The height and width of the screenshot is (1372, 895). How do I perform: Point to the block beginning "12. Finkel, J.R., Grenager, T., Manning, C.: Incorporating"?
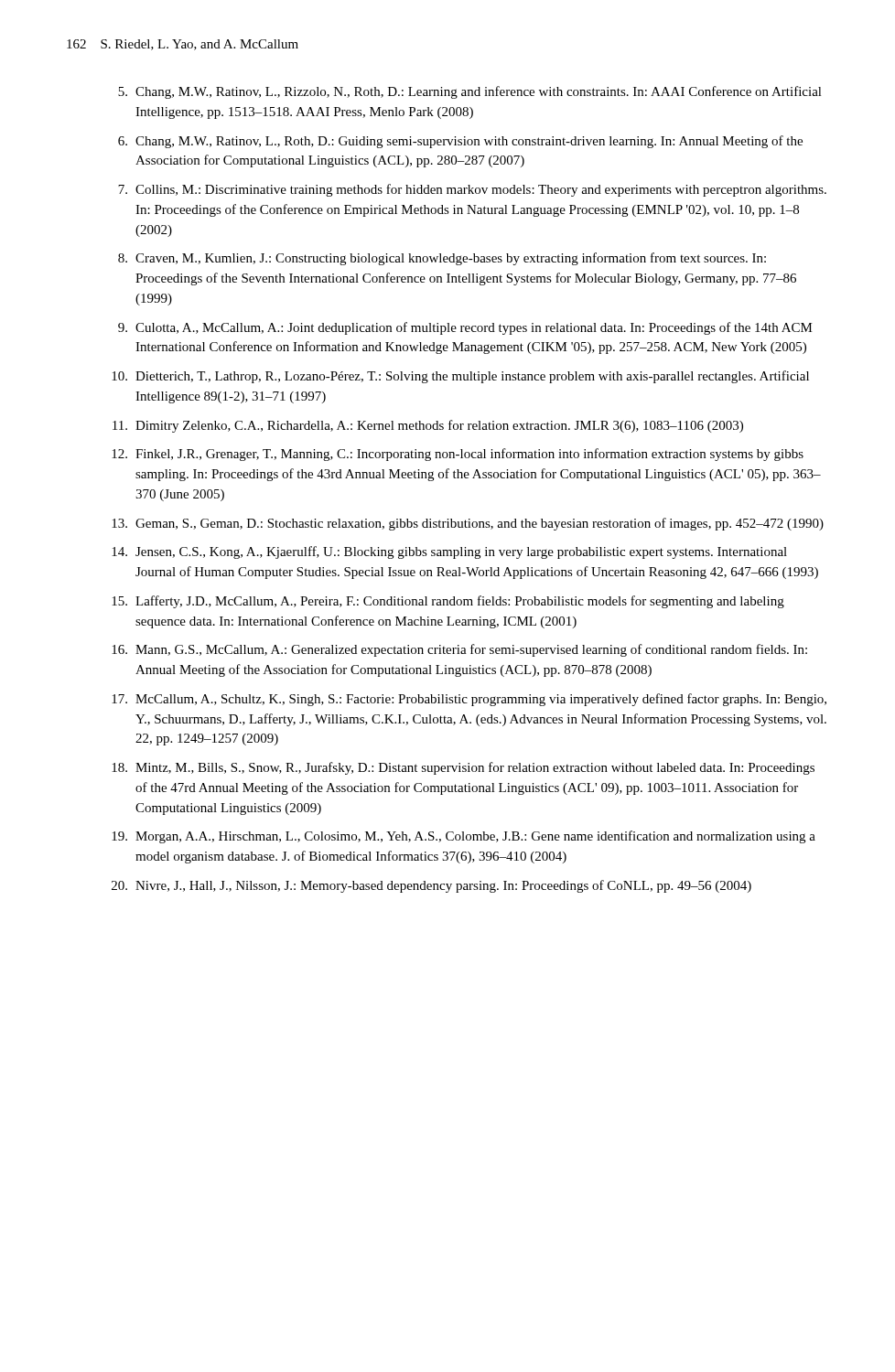(x=464, y=475)
